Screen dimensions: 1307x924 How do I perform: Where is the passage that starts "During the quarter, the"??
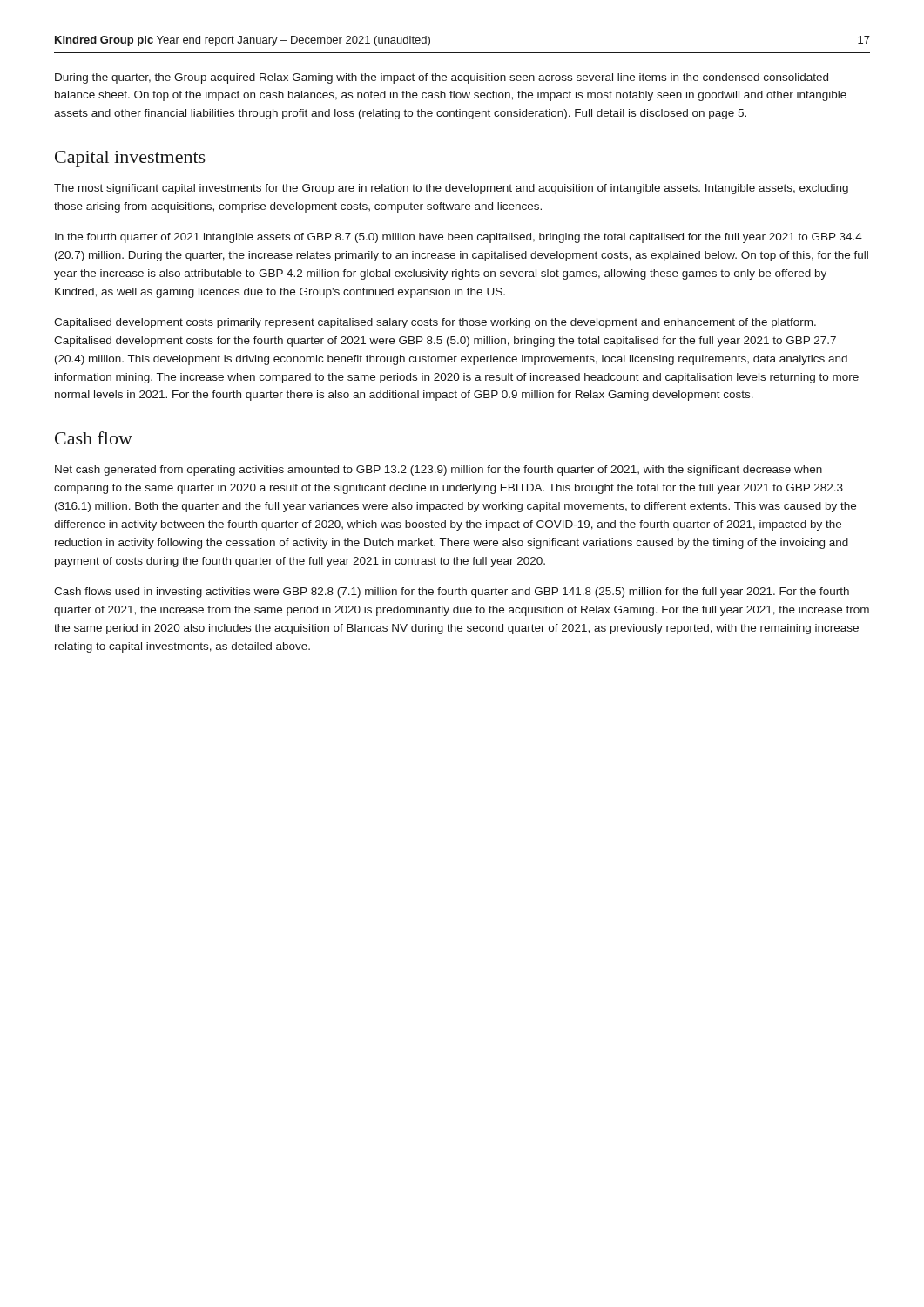[x=450, y=95]
